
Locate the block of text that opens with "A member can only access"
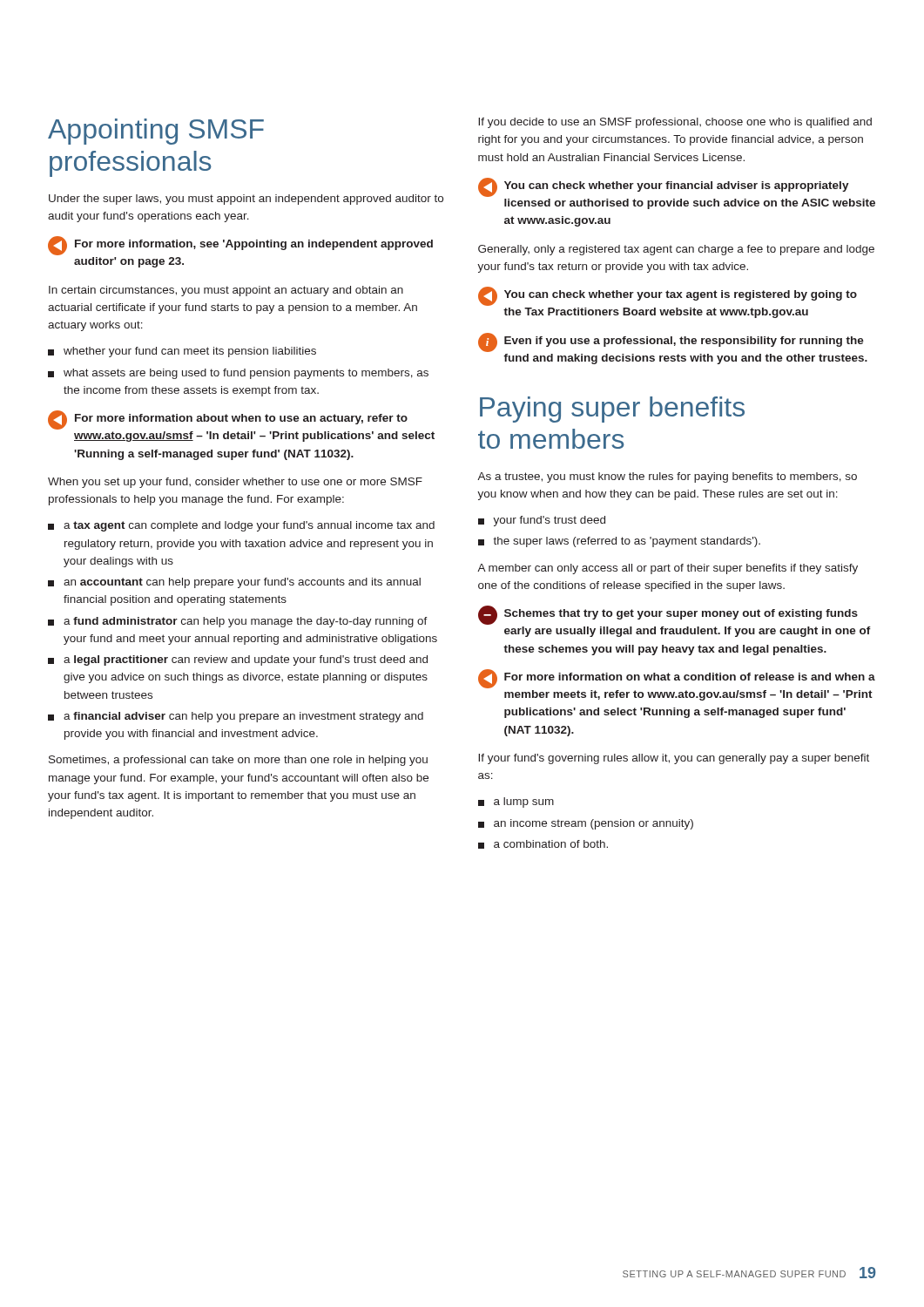pyautogui.click(x=677, y=577)
